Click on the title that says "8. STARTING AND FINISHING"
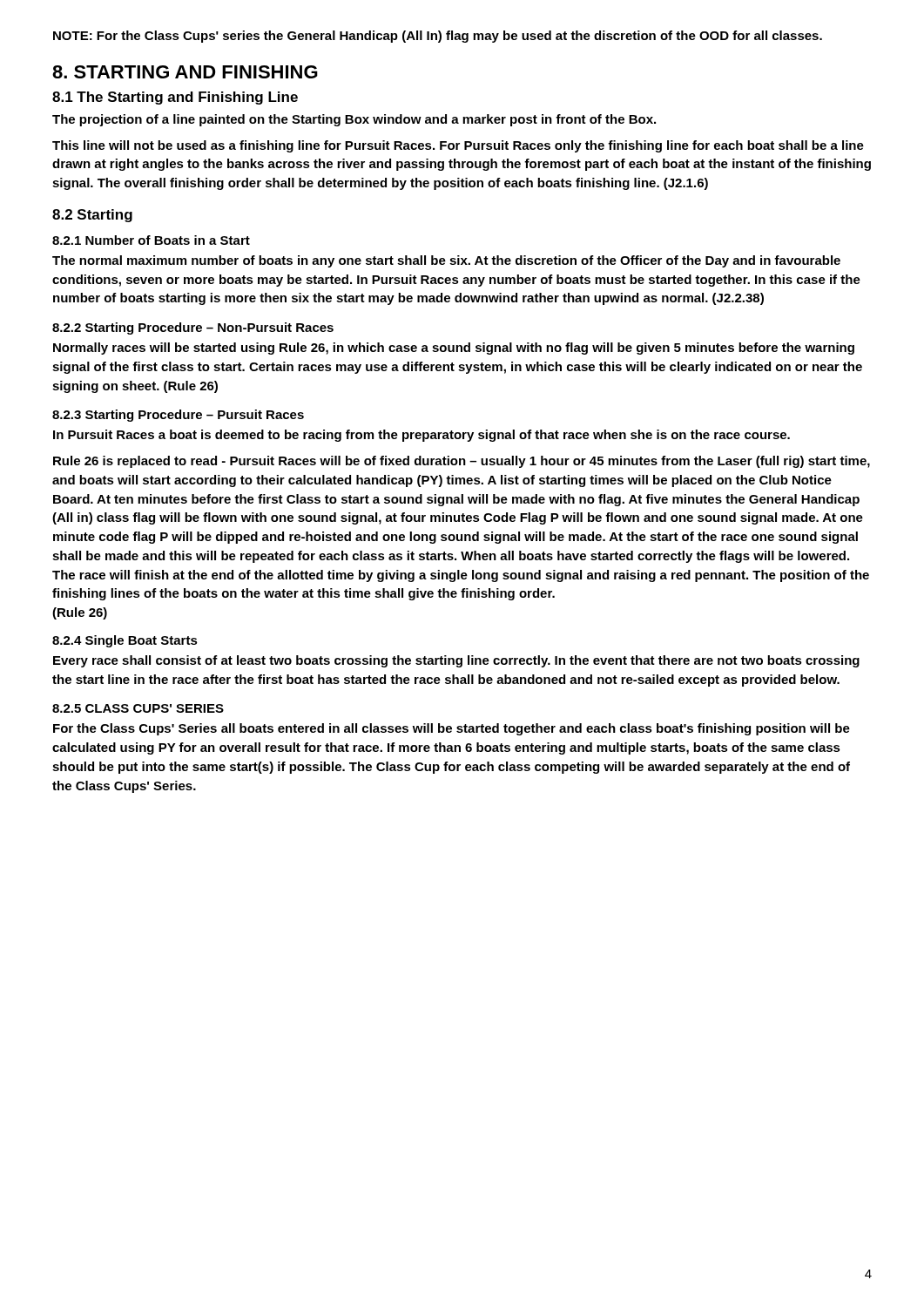Image resolution: width=924 pixels, height=1307 pixels. [x=185, y=72]
